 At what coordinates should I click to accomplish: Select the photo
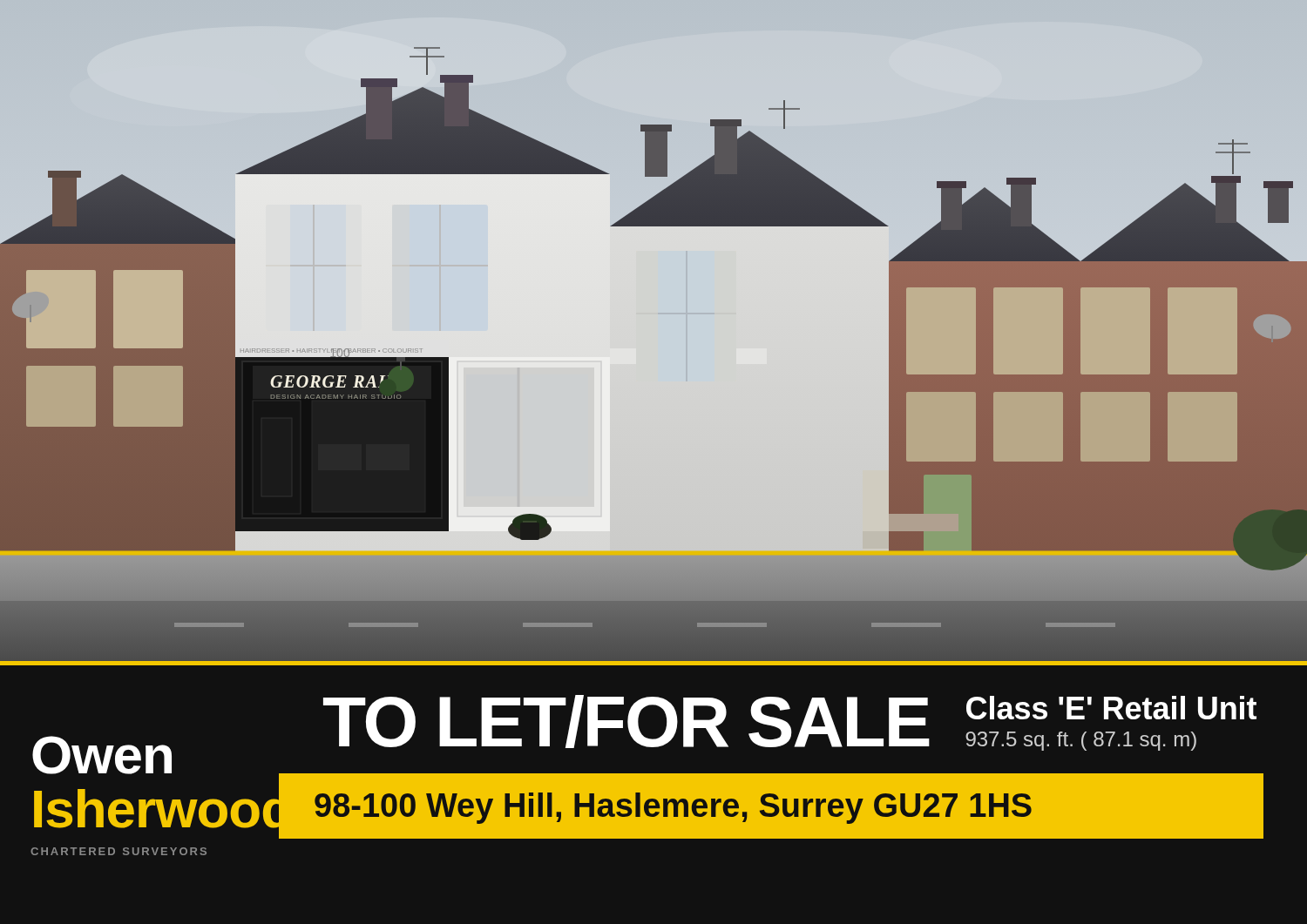tap(654, 331)
